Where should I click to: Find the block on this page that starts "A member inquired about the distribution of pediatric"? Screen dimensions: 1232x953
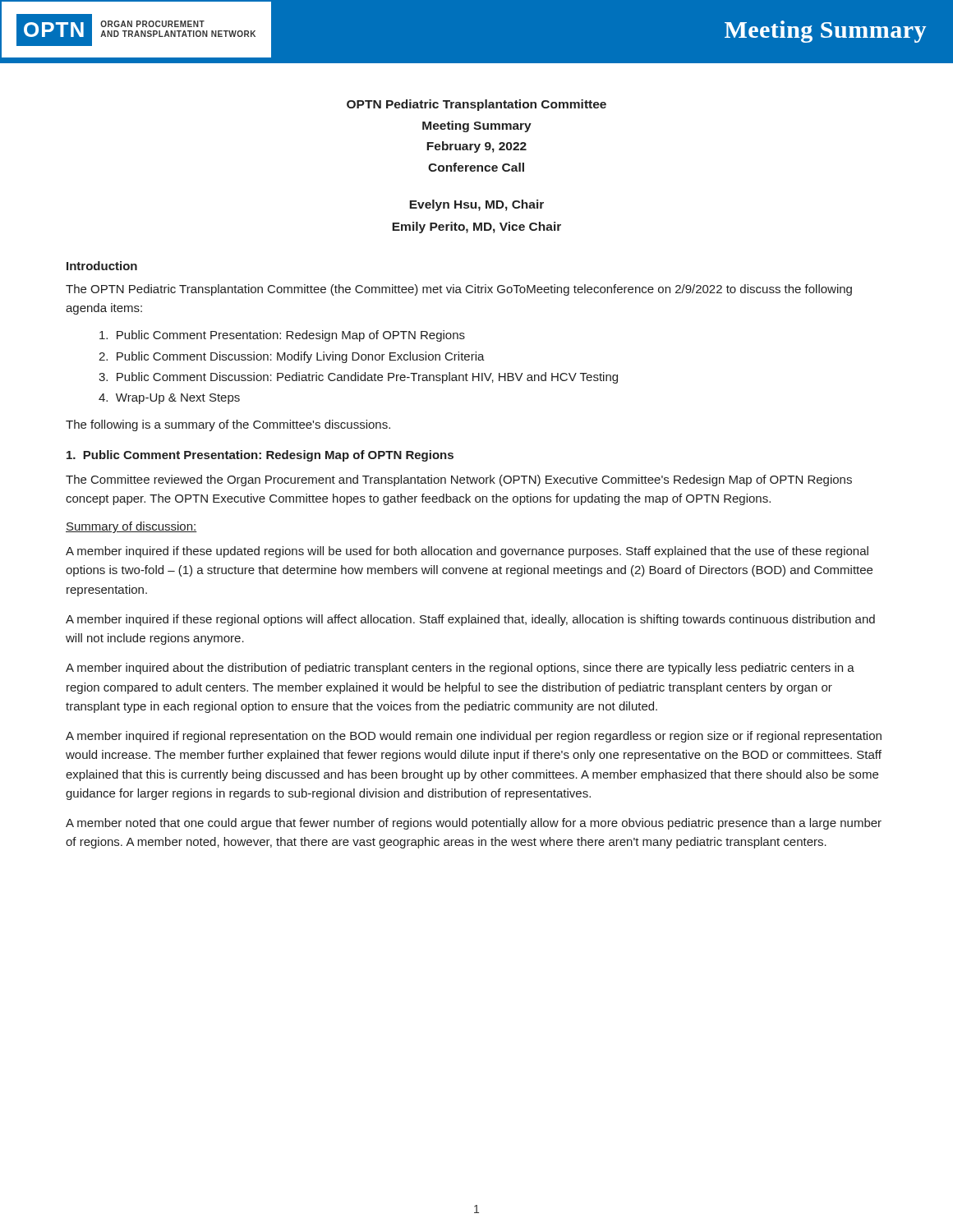[x=460, y=687]
